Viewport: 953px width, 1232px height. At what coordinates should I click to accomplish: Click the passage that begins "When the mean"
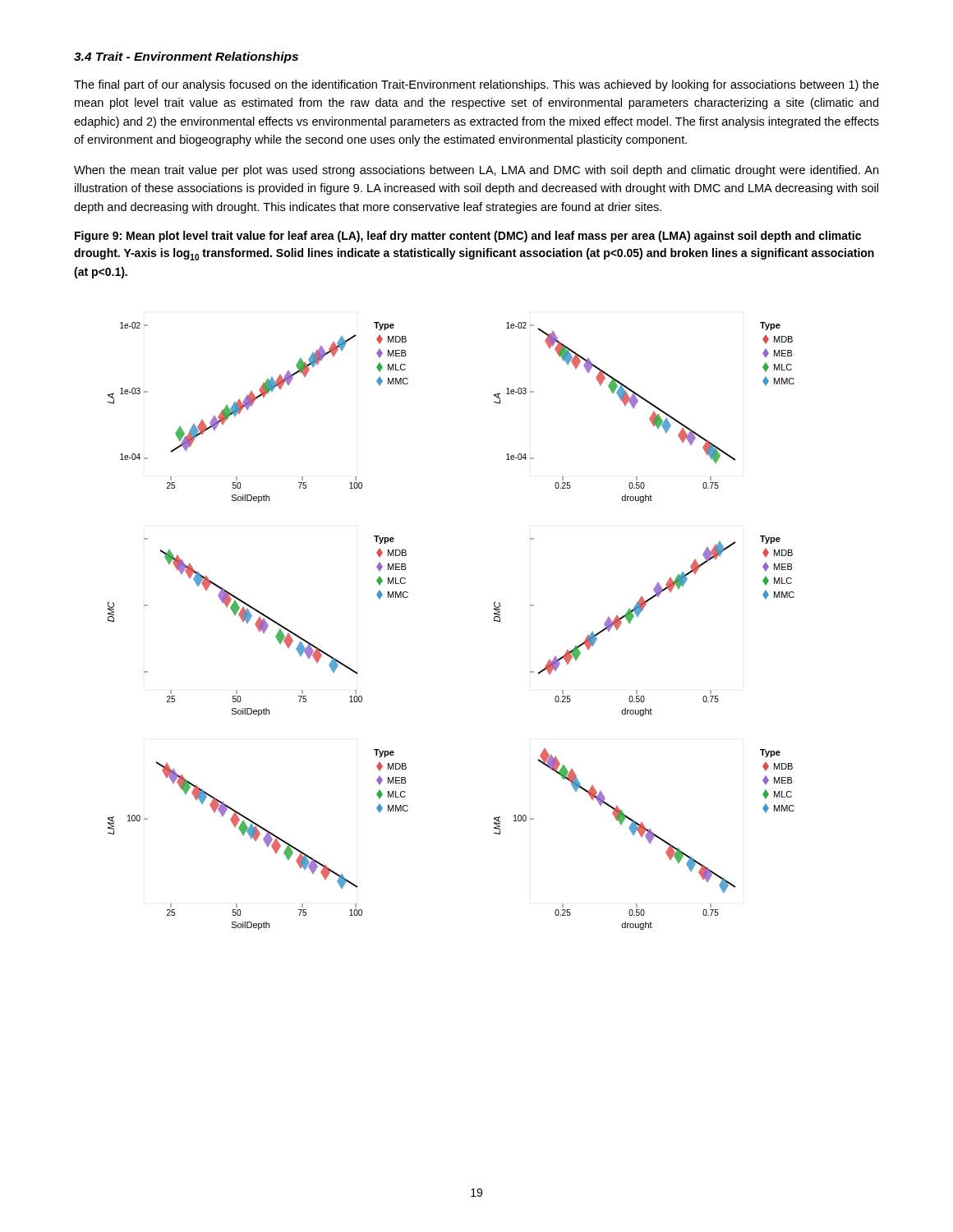pyautogui.click(x=476, y=188)
